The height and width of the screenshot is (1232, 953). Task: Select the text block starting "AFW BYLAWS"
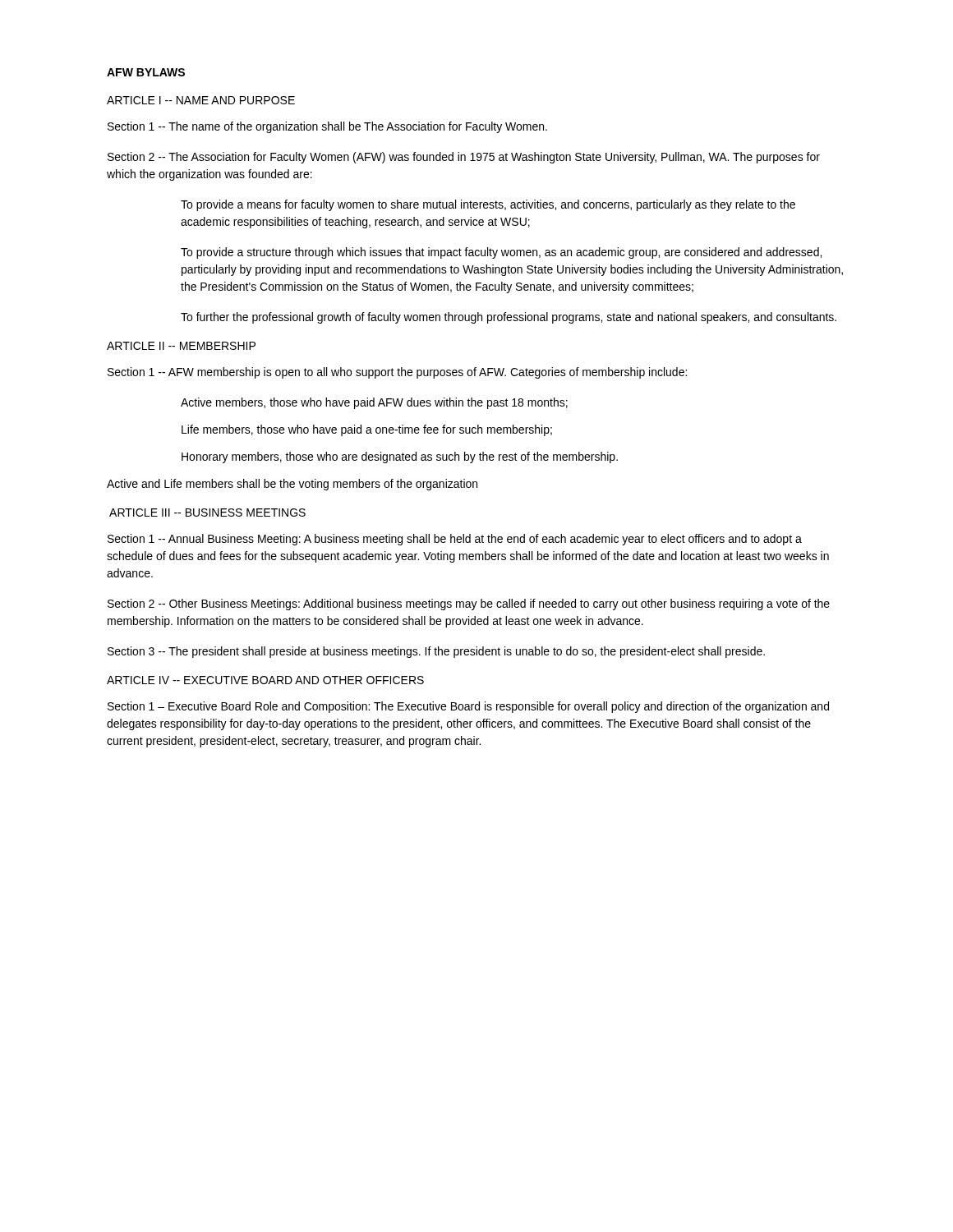point(146,72)
